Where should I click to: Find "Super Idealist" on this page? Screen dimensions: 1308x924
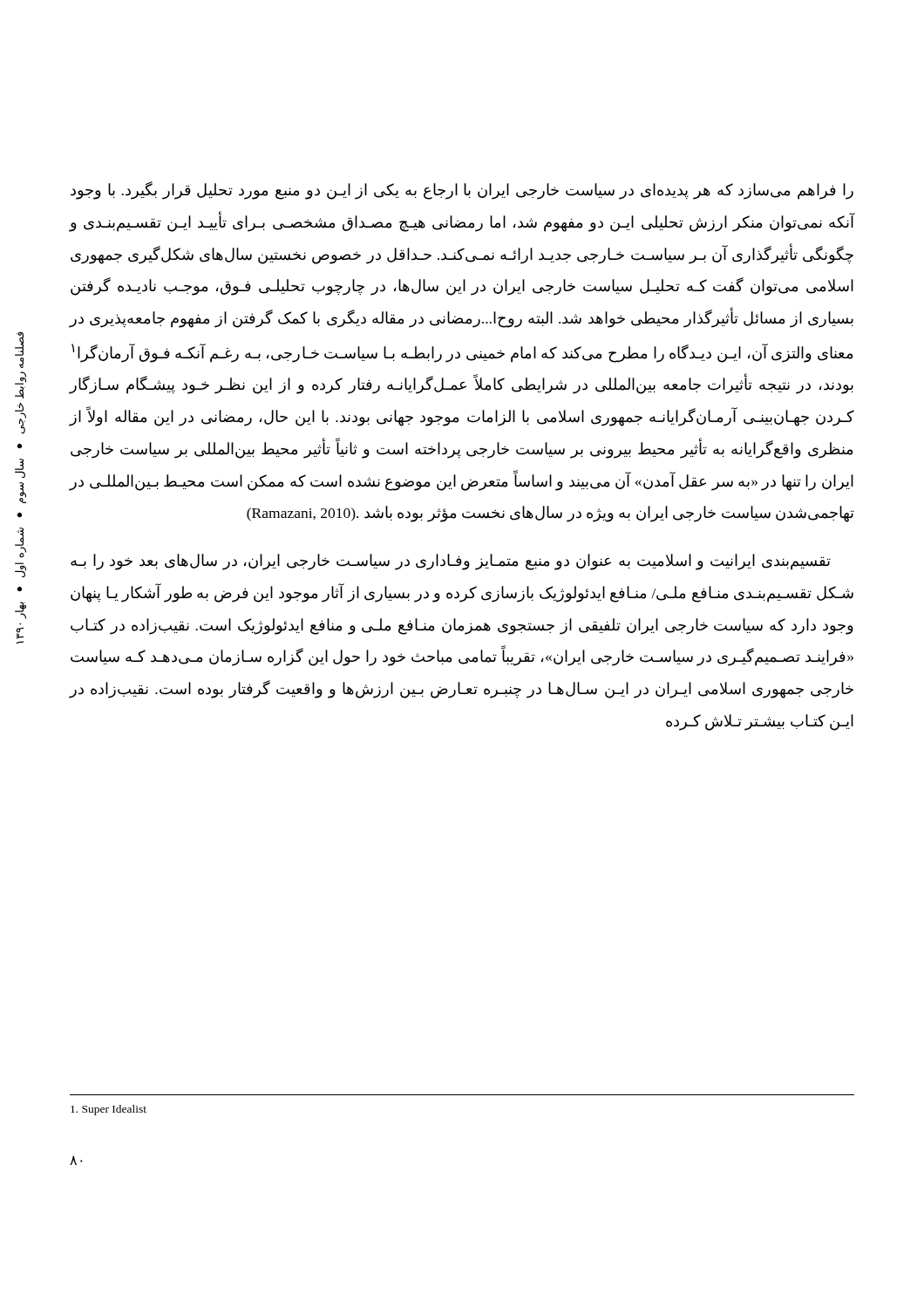click(x=108, y=1109)
